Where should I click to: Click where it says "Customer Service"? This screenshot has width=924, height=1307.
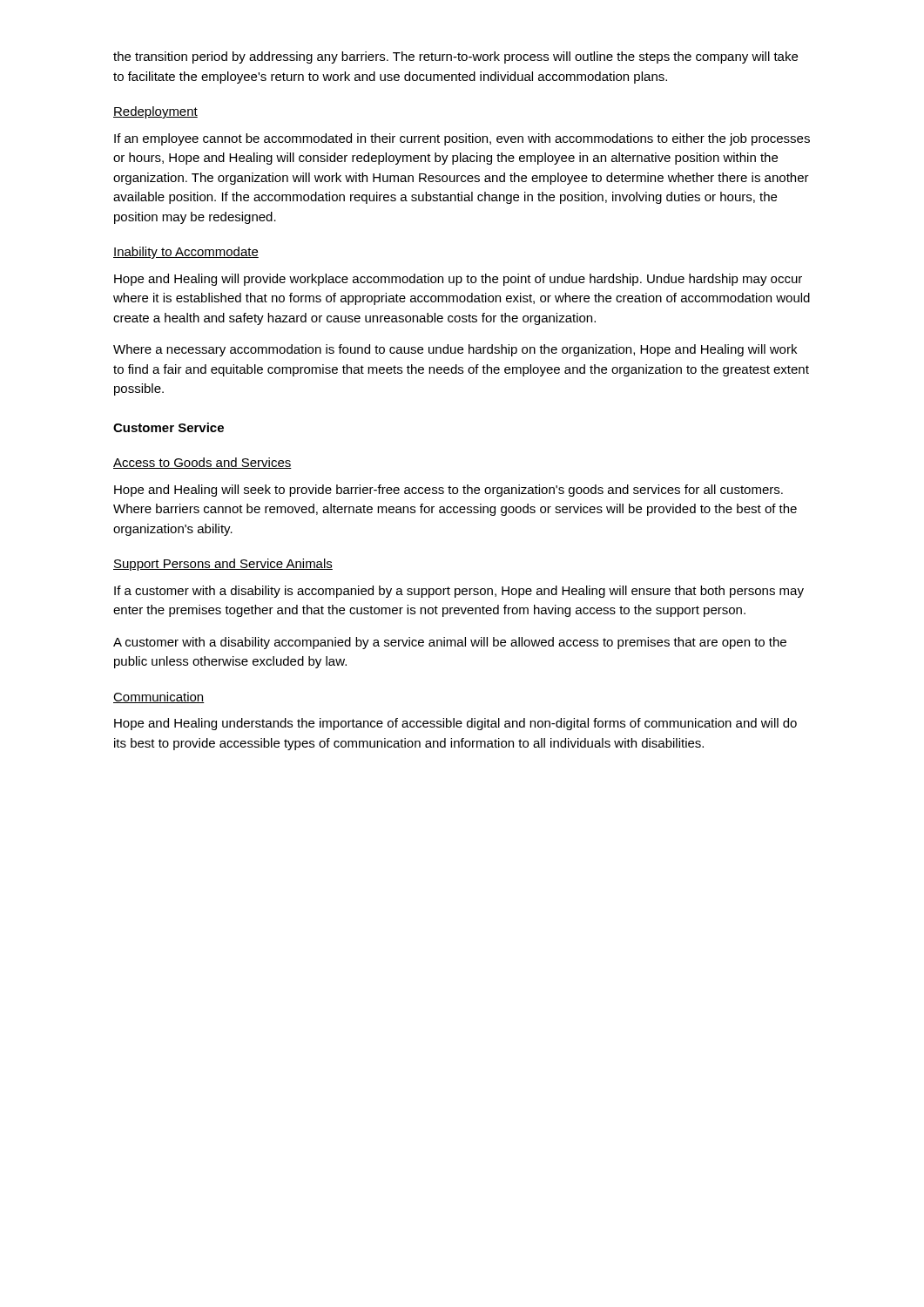tap(169, 427)
